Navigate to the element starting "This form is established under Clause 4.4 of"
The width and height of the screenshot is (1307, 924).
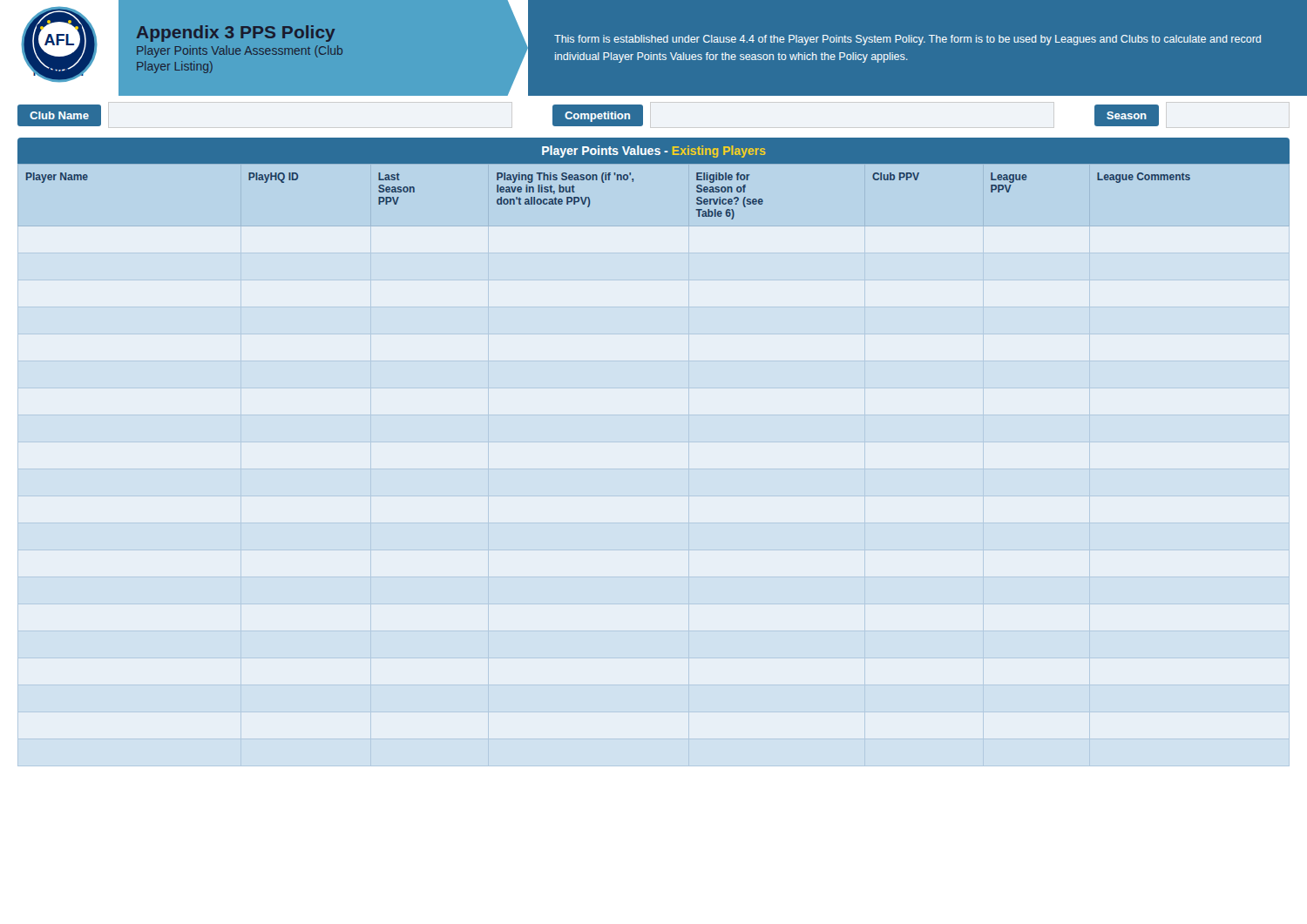[918, 48]
